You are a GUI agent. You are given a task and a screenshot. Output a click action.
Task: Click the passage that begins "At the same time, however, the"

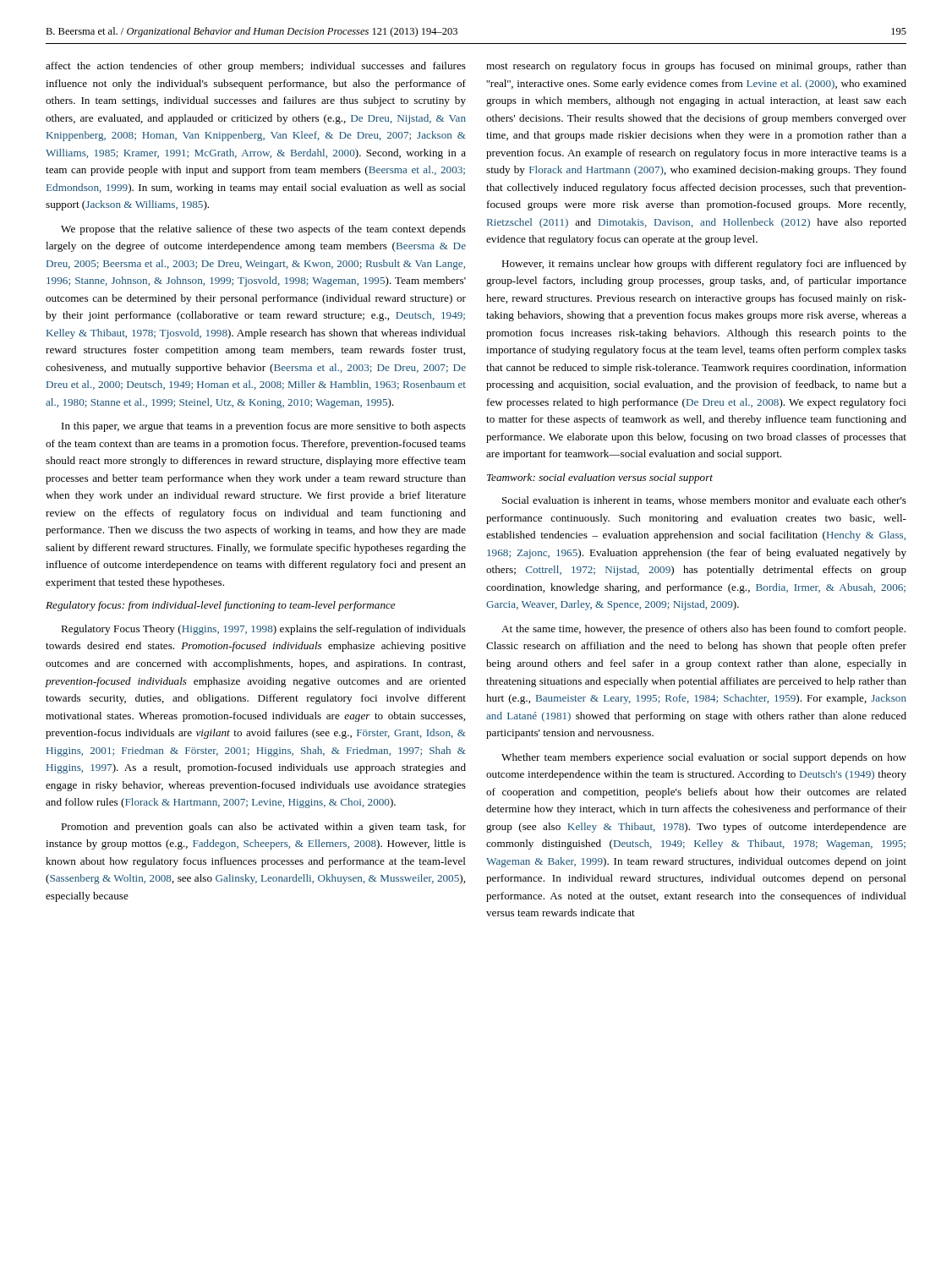[x=696, y=681]
